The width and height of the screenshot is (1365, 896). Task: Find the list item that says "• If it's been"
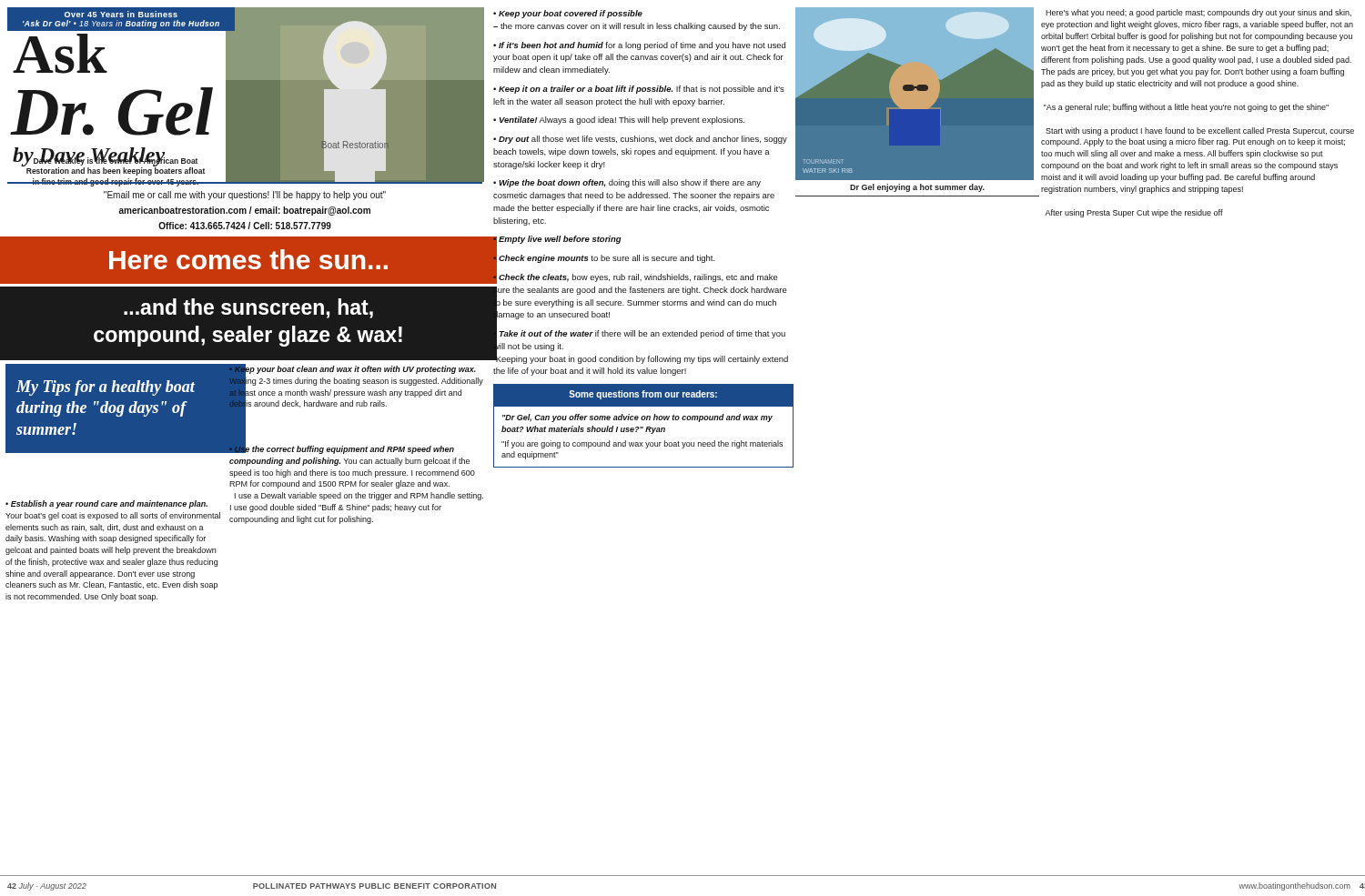tap(640, 57)
